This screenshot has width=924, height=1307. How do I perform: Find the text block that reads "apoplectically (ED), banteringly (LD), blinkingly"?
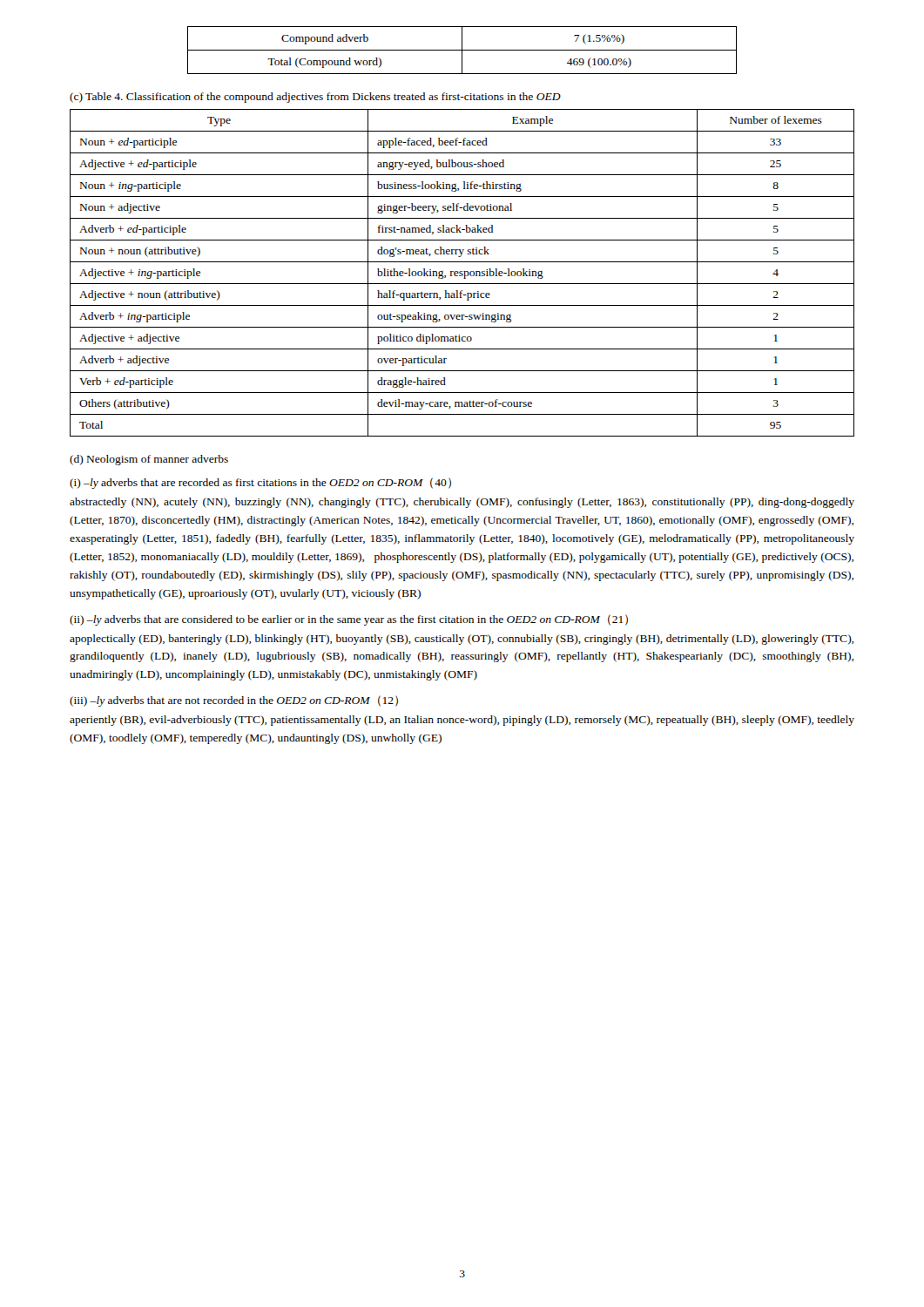(x=462, y=656)
